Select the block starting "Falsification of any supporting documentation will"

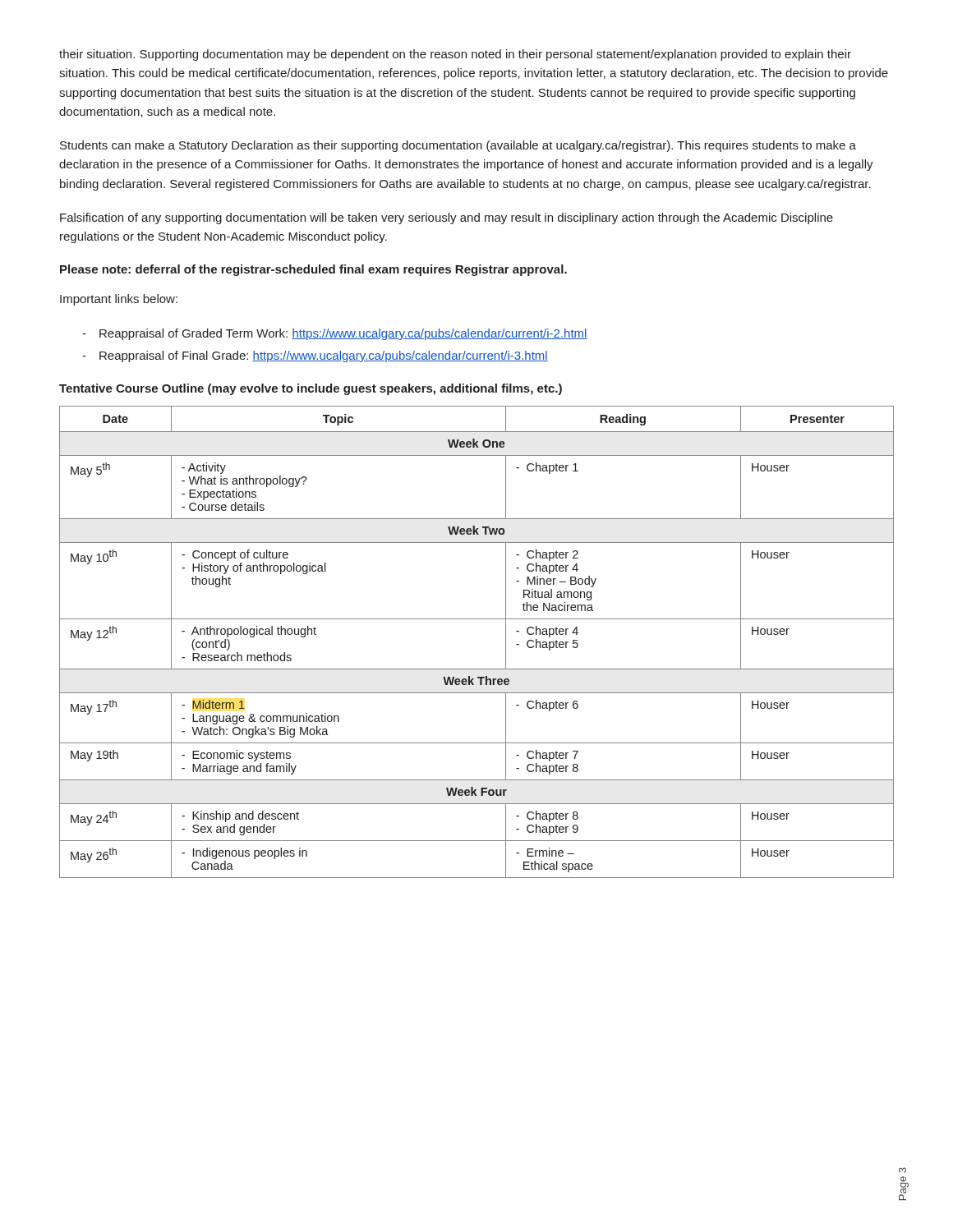pos(446,227)
